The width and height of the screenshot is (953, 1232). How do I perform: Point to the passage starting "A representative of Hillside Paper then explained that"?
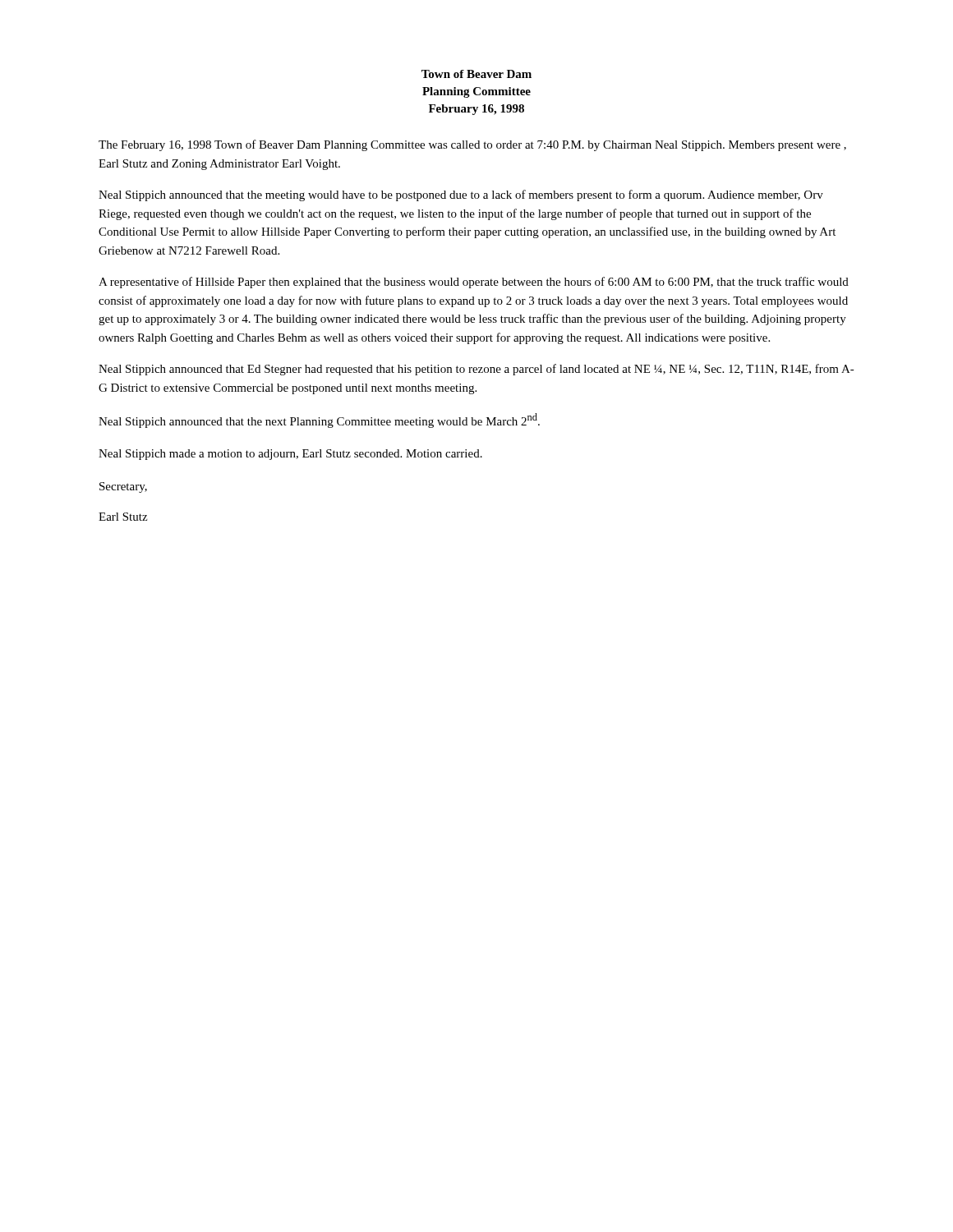point(474,309)
